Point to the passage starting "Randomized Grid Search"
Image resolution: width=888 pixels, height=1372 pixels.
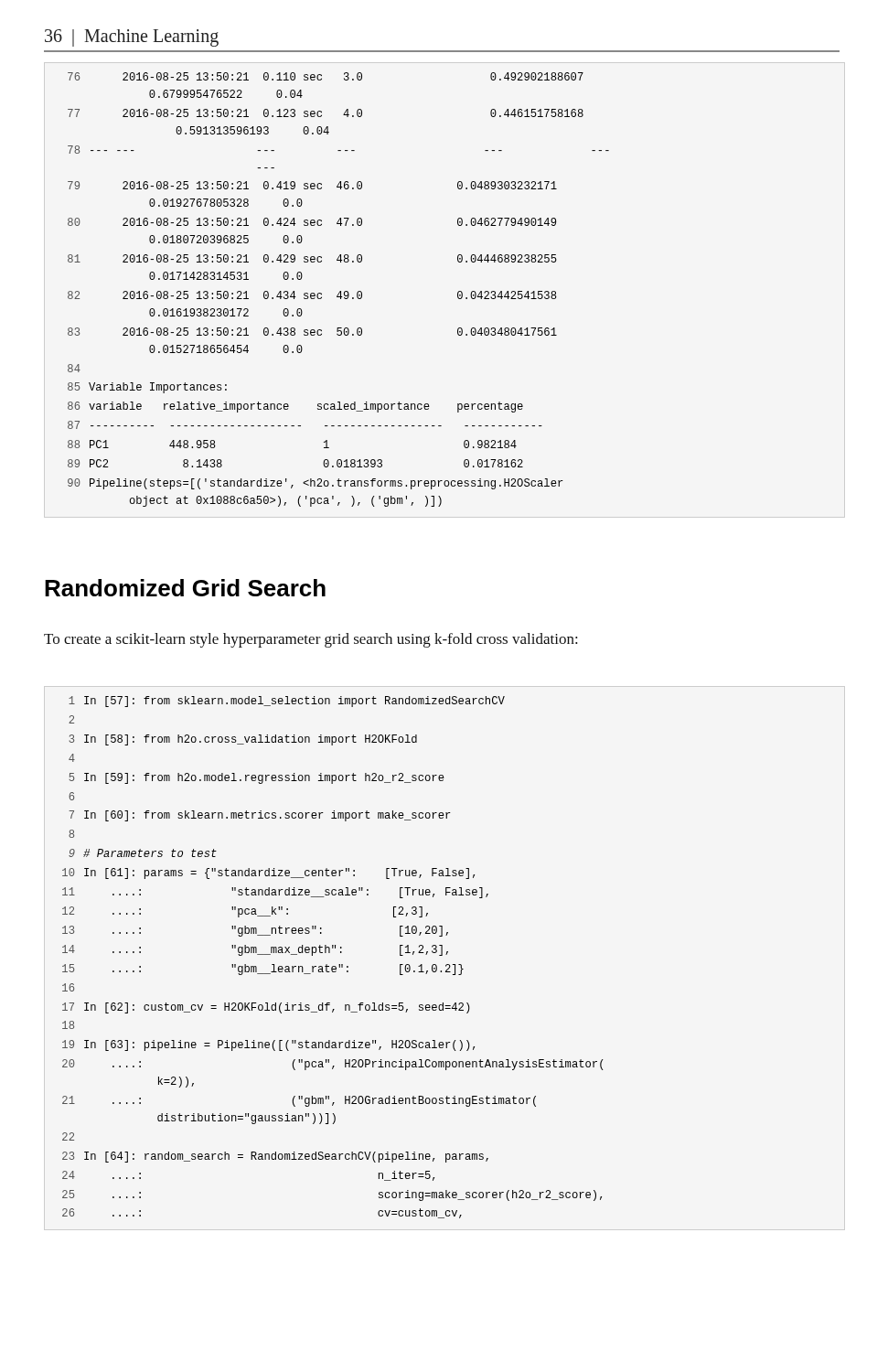coord(185,588)
